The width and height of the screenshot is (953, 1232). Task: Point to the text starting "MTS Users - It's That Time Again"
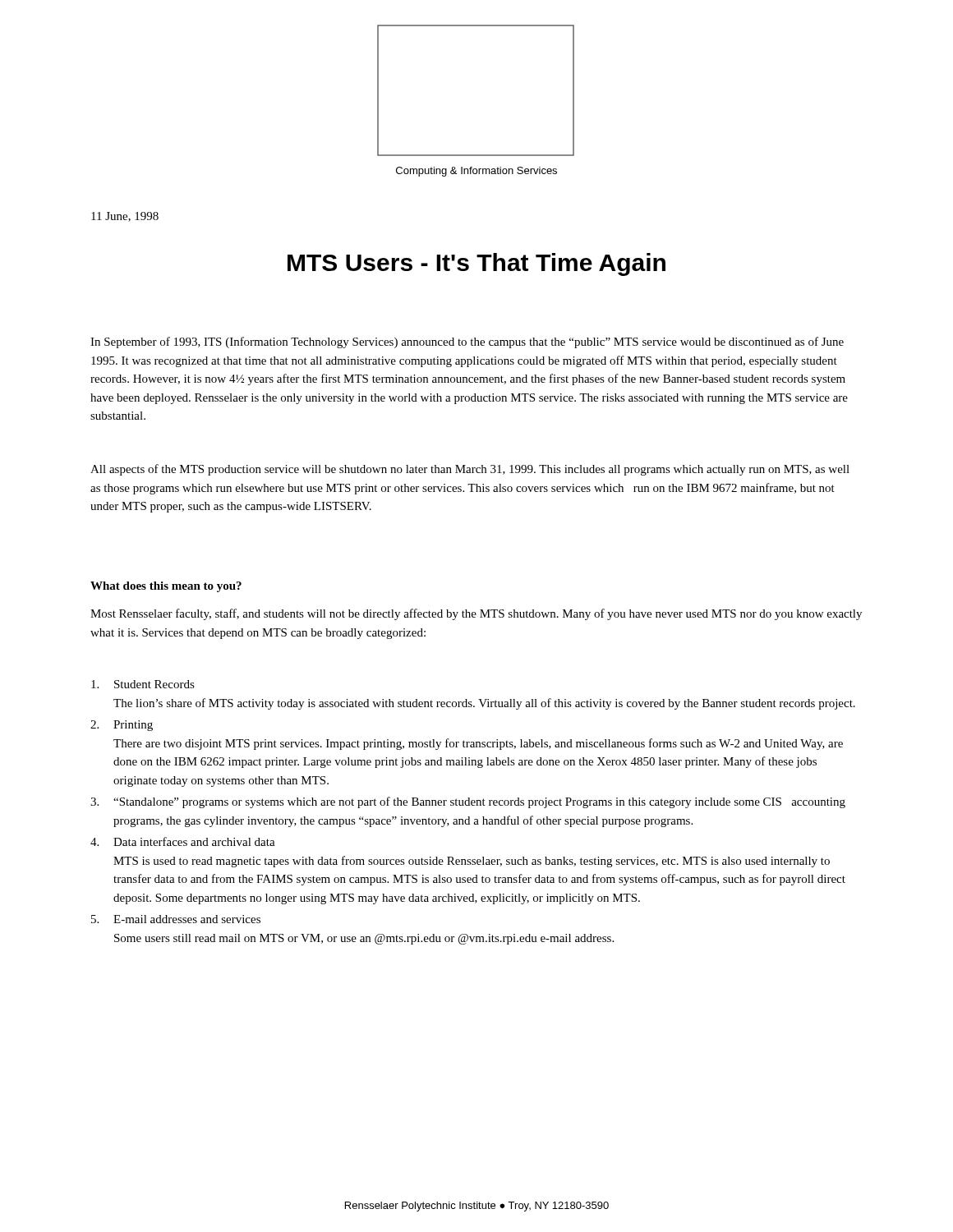pyautogui.click(x=476, y=262)
